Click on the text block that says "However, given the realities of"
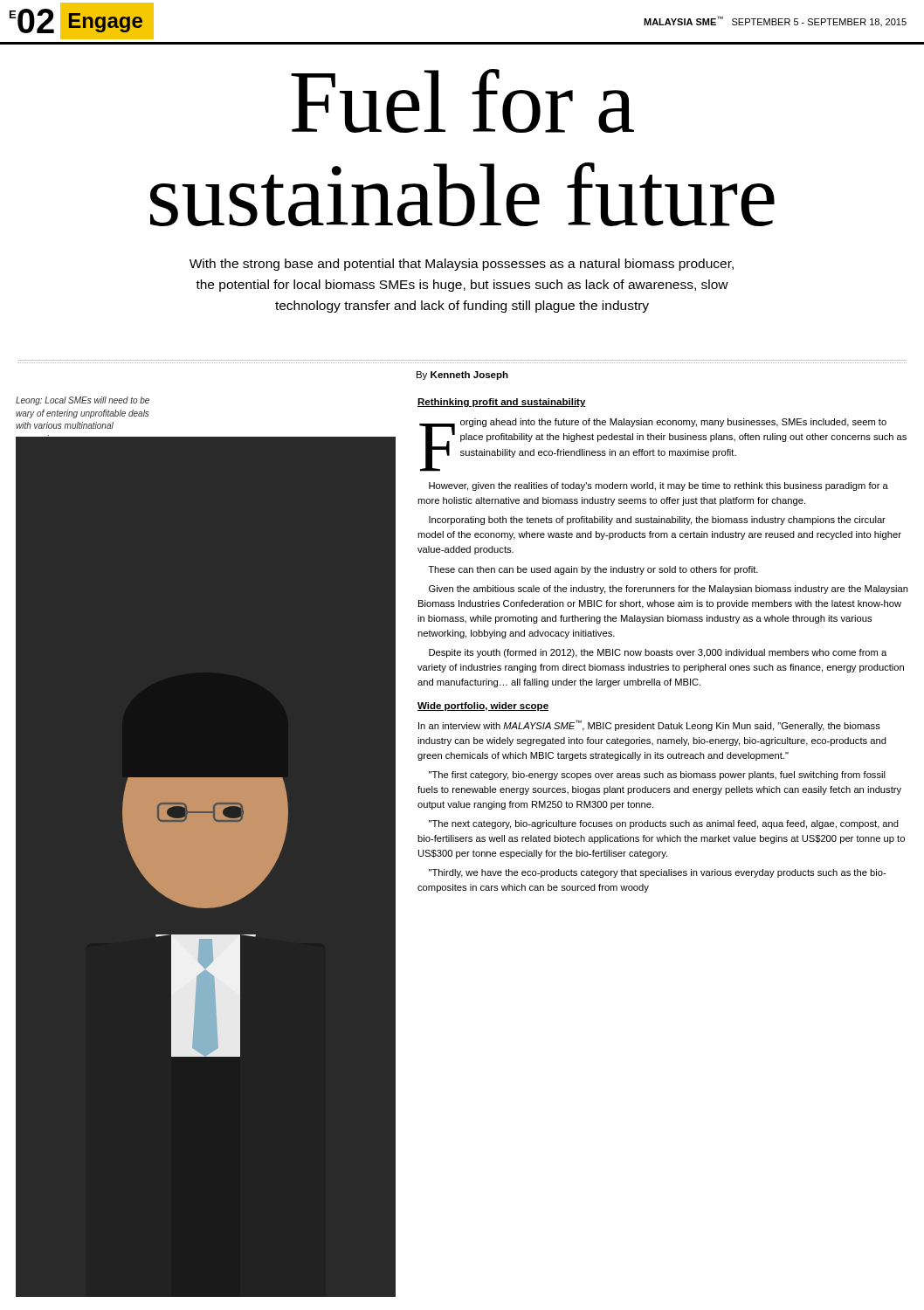Image resolution: width=924 pixels, height=1310 pixels. (x=653, y=493)
